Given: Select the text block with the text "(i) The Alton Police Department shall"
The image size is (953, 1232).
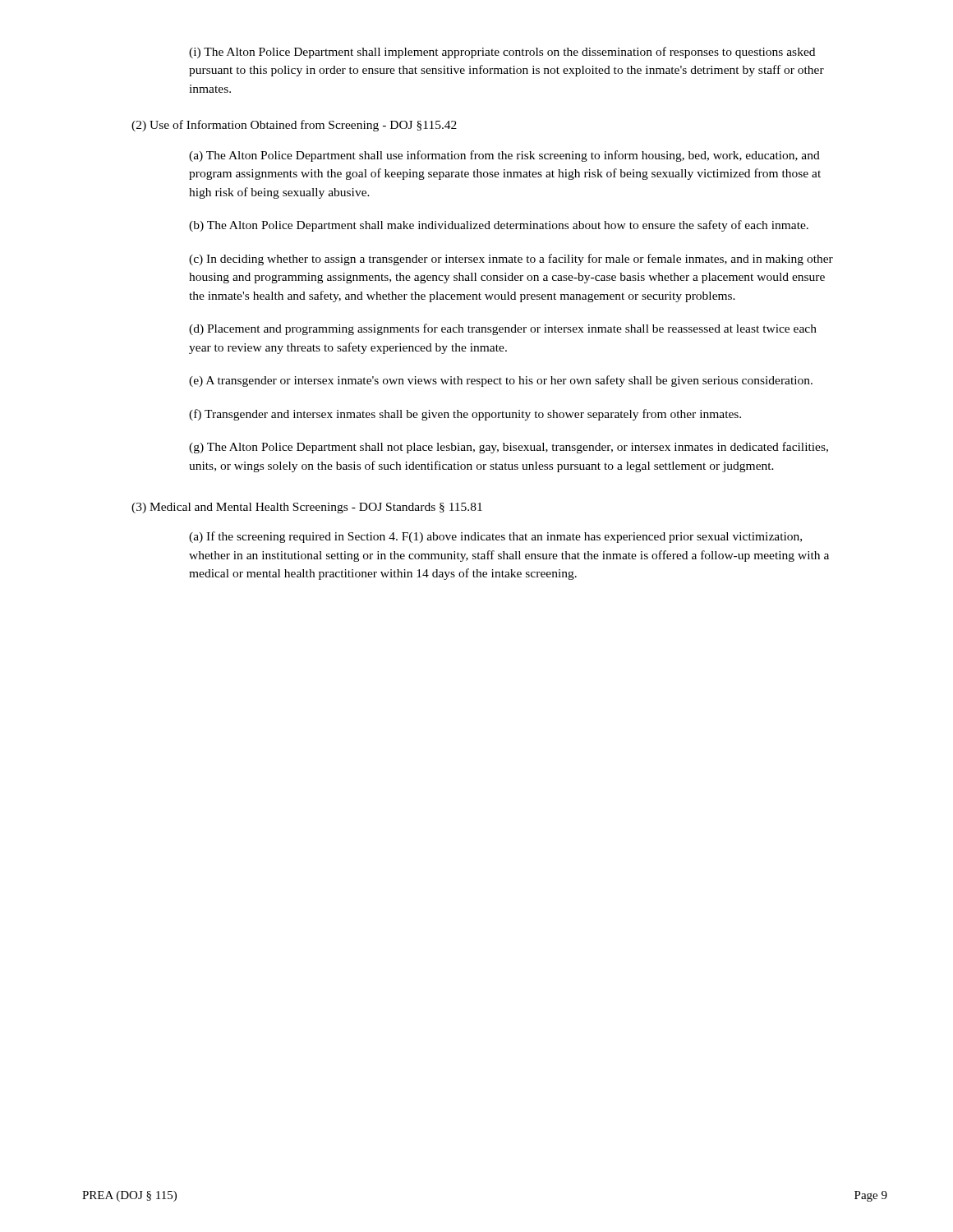Looking at the screenshot, I should tap(513, 70).
